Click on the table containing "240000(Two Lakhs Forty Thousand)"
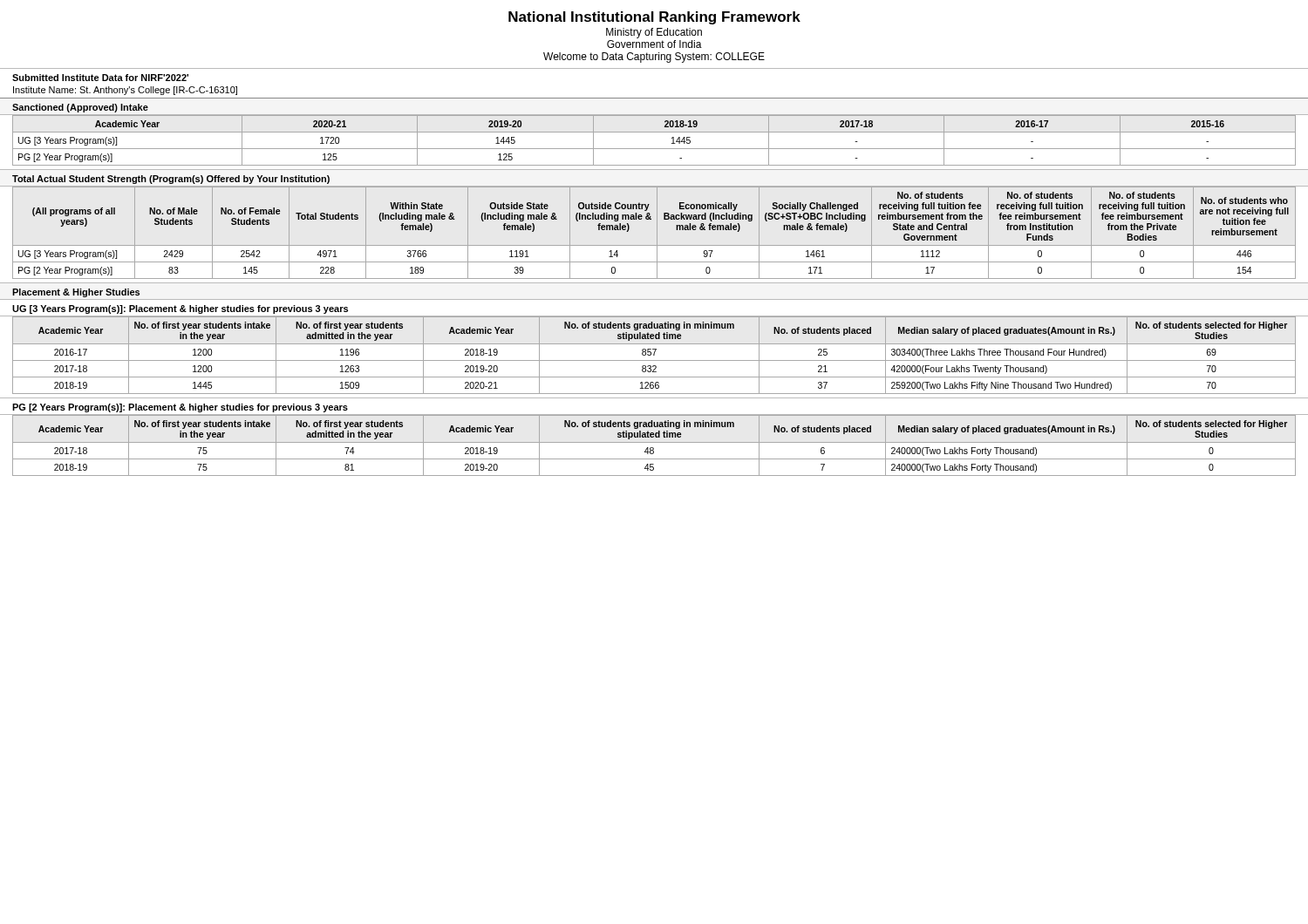Screen dimensions: 924x1308 click(654, 445)
